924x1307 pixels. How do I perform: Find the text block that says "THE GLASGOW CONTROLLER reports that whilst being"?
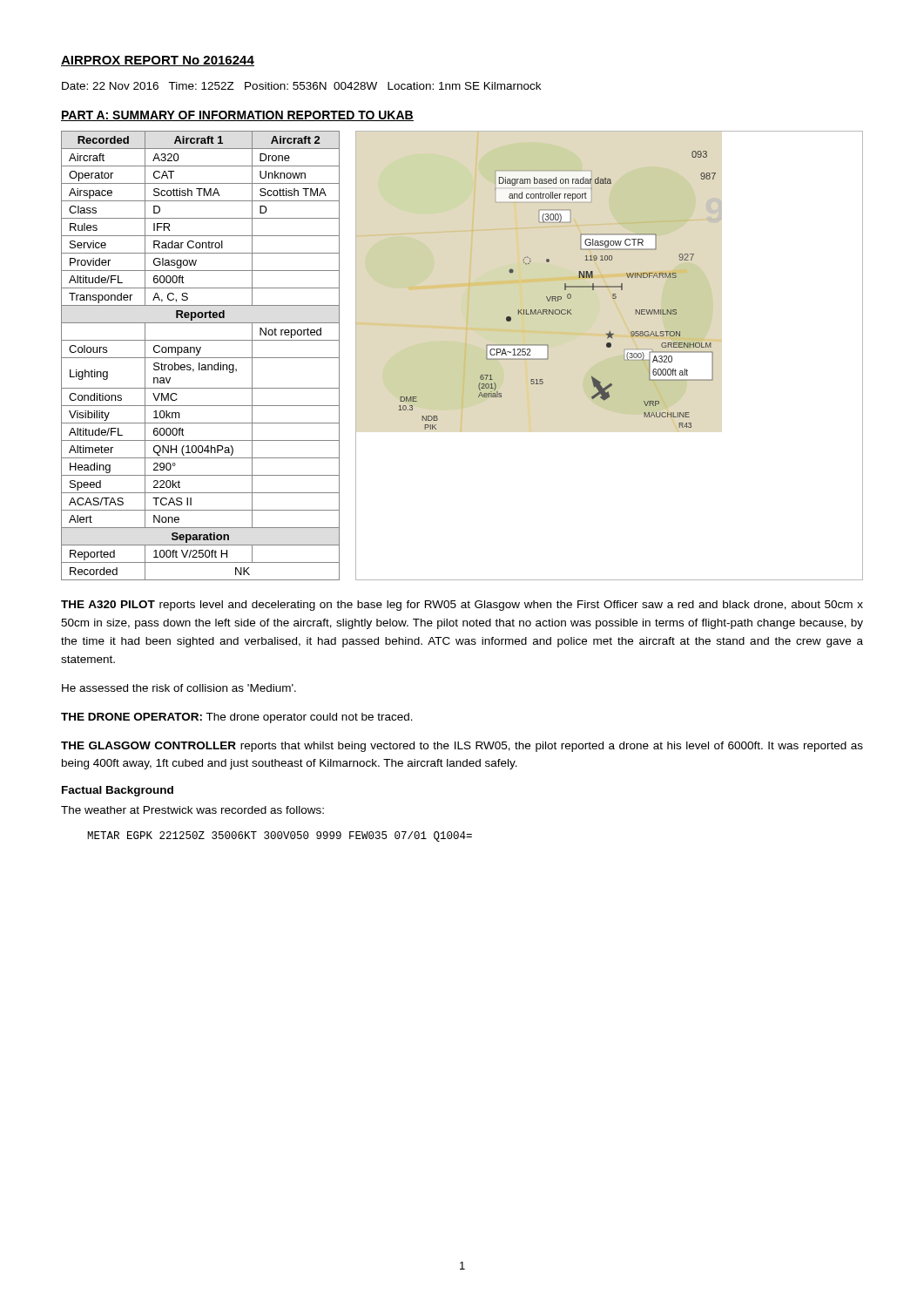462,754
